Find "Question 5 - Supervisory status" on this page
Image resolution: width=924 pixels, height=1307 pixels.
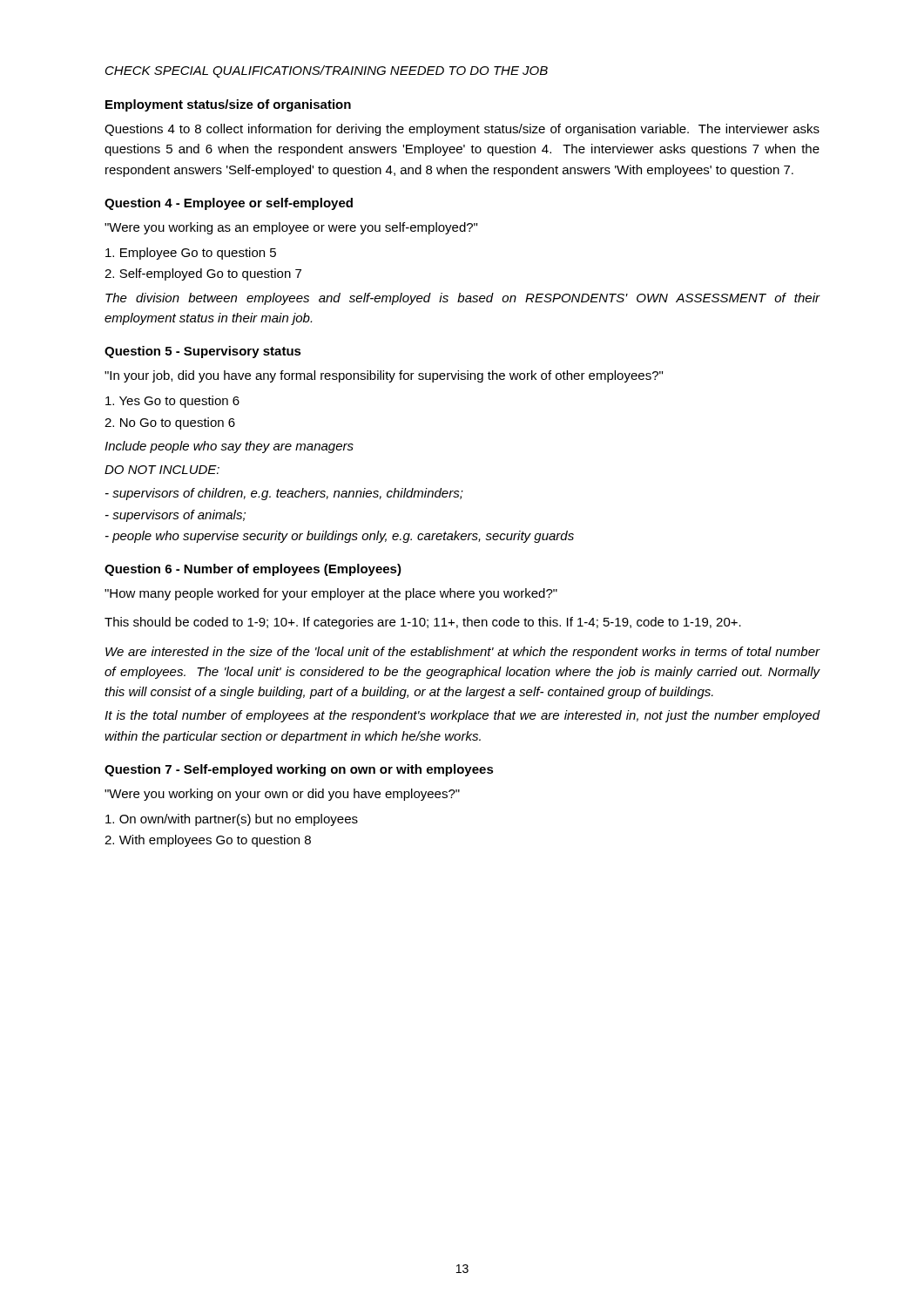203,351
